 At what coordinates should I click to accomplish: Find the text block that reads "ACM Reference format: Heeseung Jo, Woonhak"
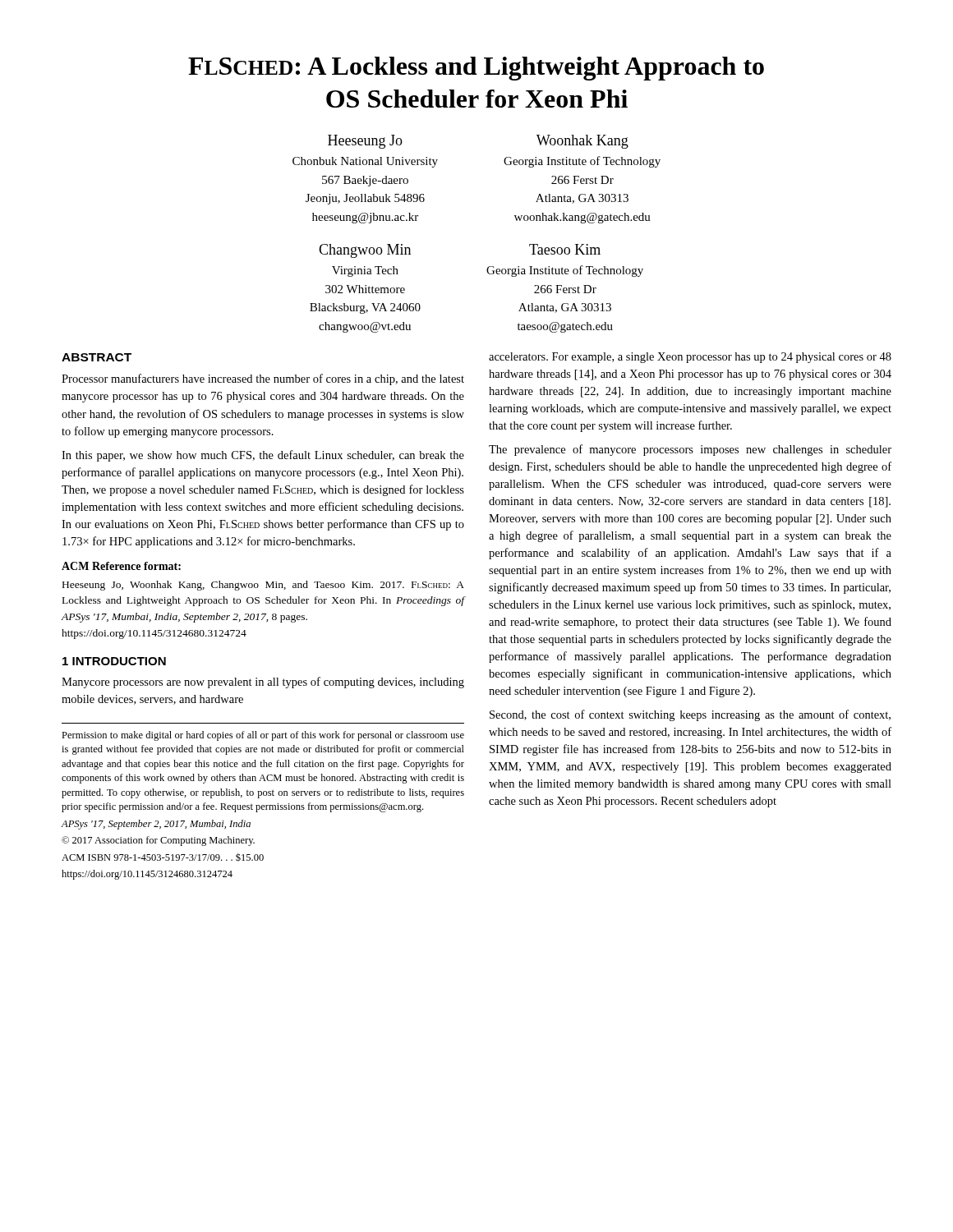tap(263, 599)
